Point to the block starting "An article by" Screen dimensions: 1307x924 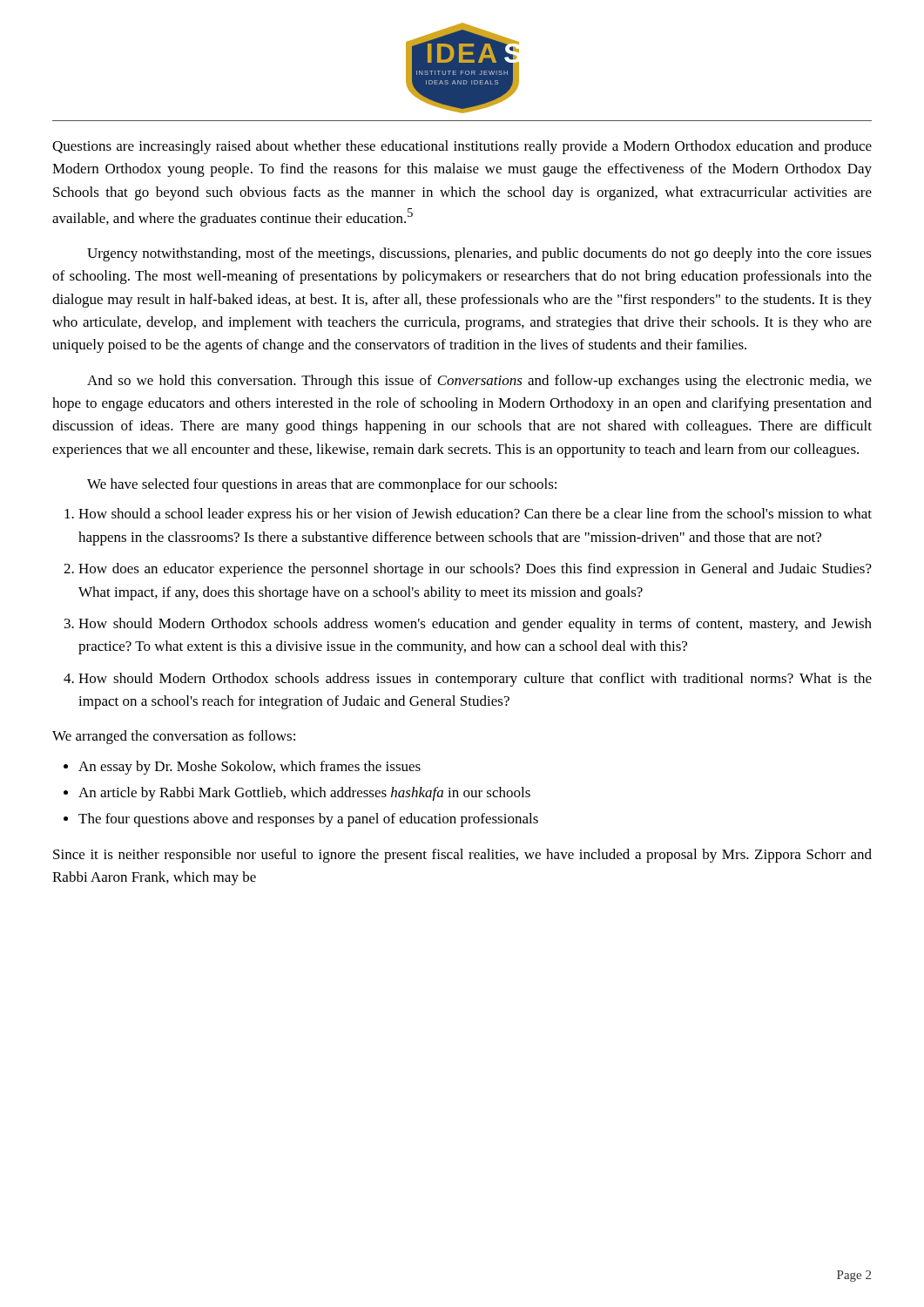(305, 792)
